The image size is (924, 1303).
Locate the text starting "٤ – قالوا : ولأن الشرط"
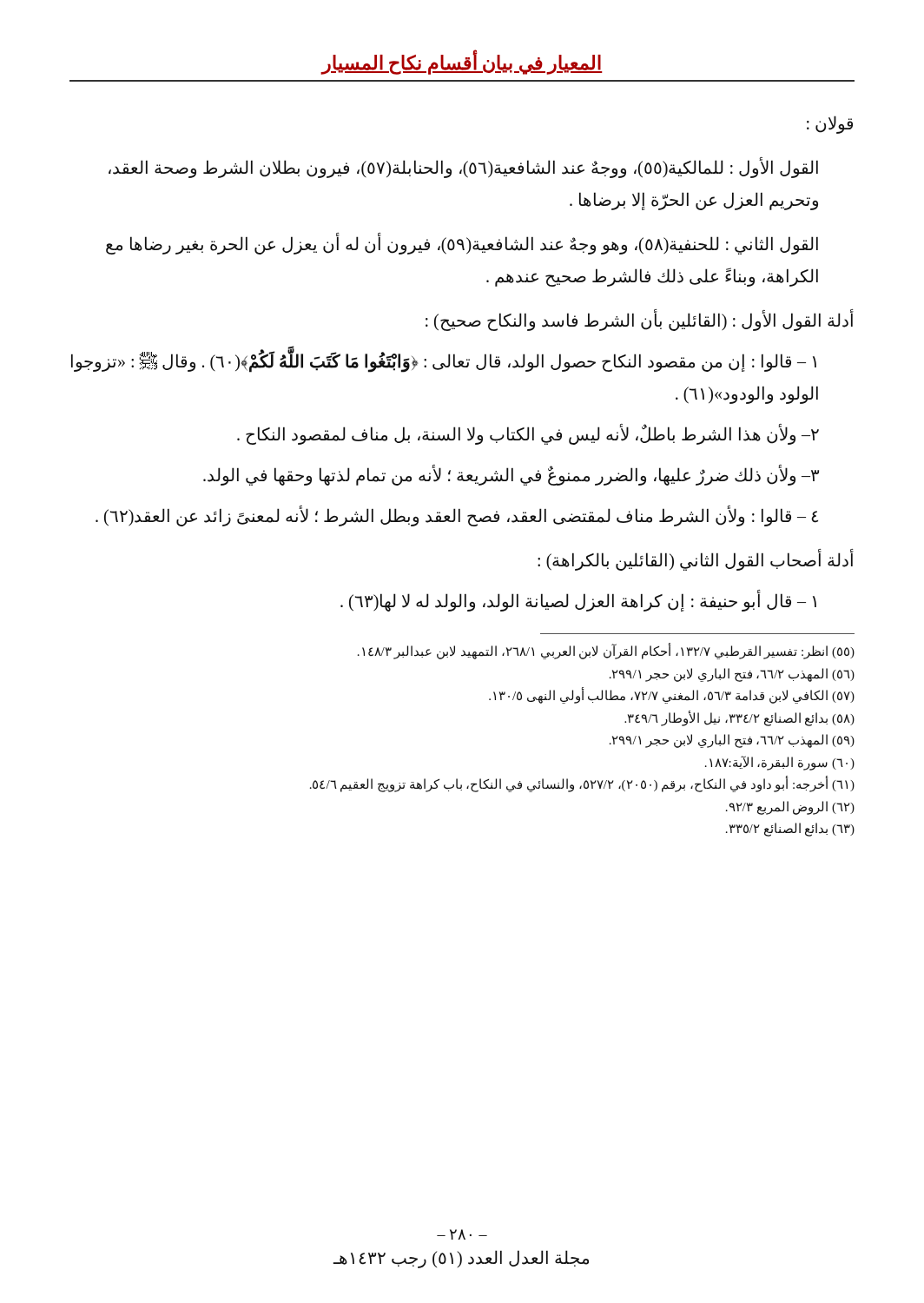point(457,516)
